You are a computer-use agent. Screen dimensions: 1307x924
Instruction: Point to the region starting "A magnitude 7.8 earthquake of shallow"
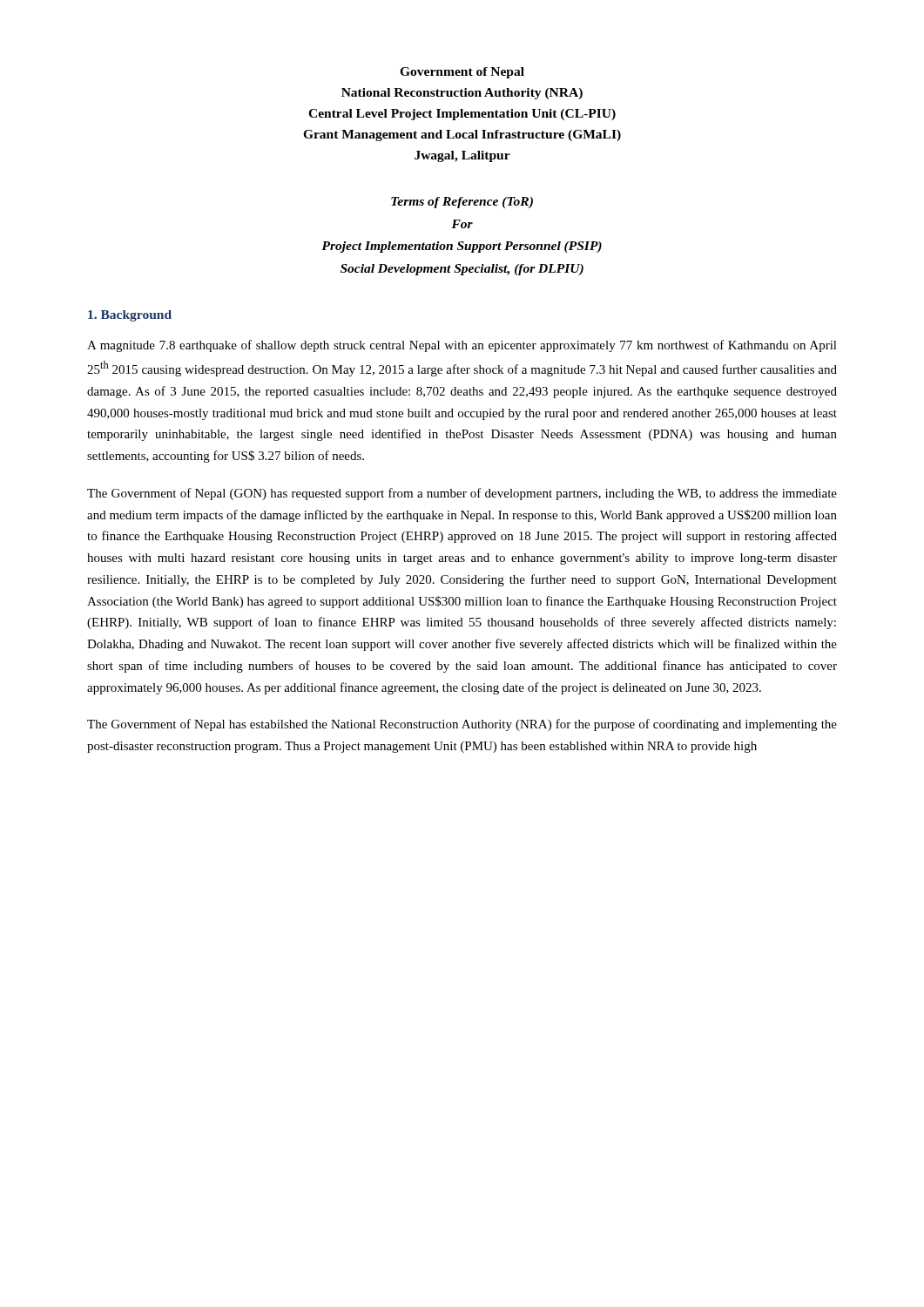tap(462, 401)
